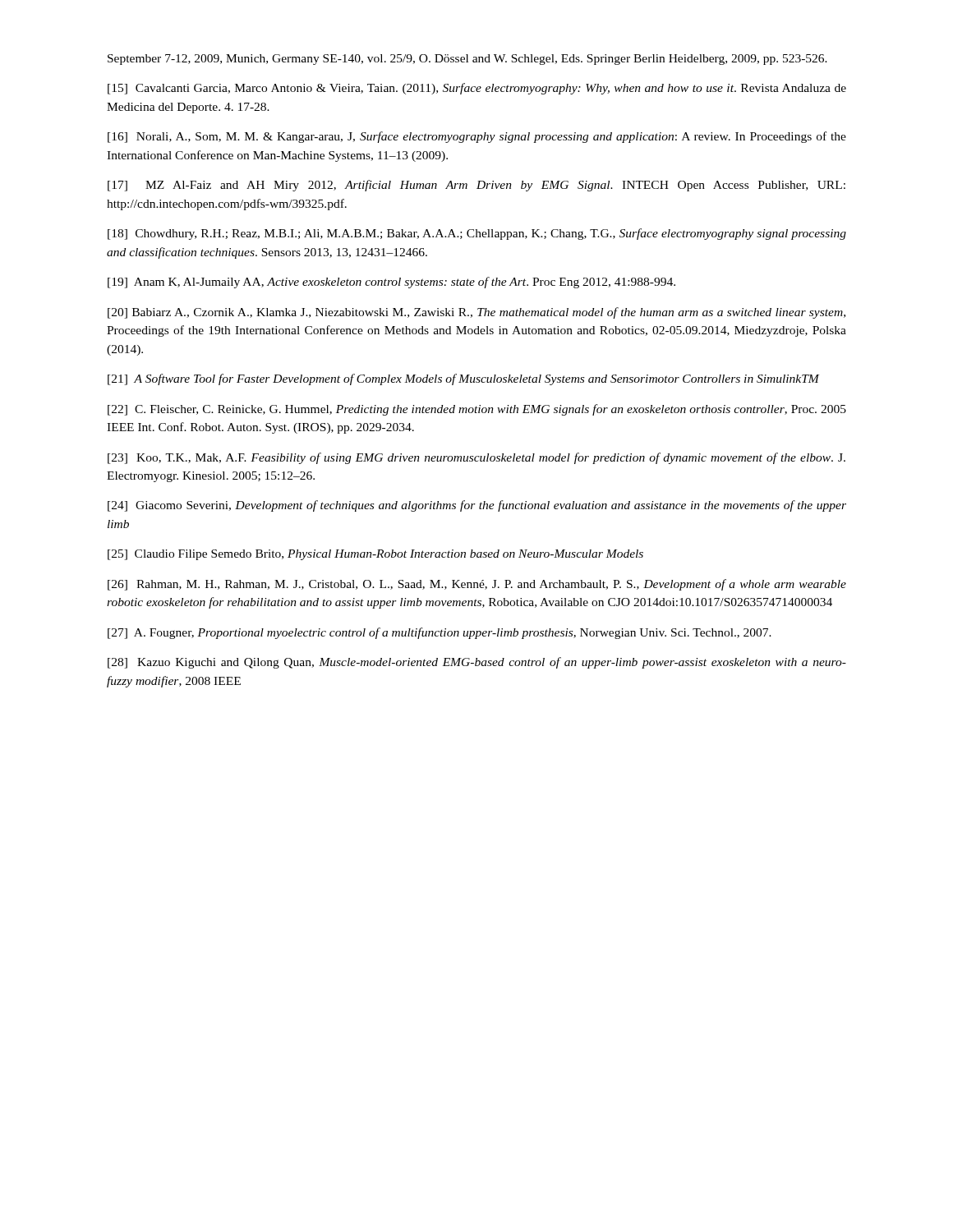This screenshot has height=1232, width=953.
Task: Click the passage that begins "[24] Giacomo Severini, Development of techniques and"
Action: pos(476,514)
